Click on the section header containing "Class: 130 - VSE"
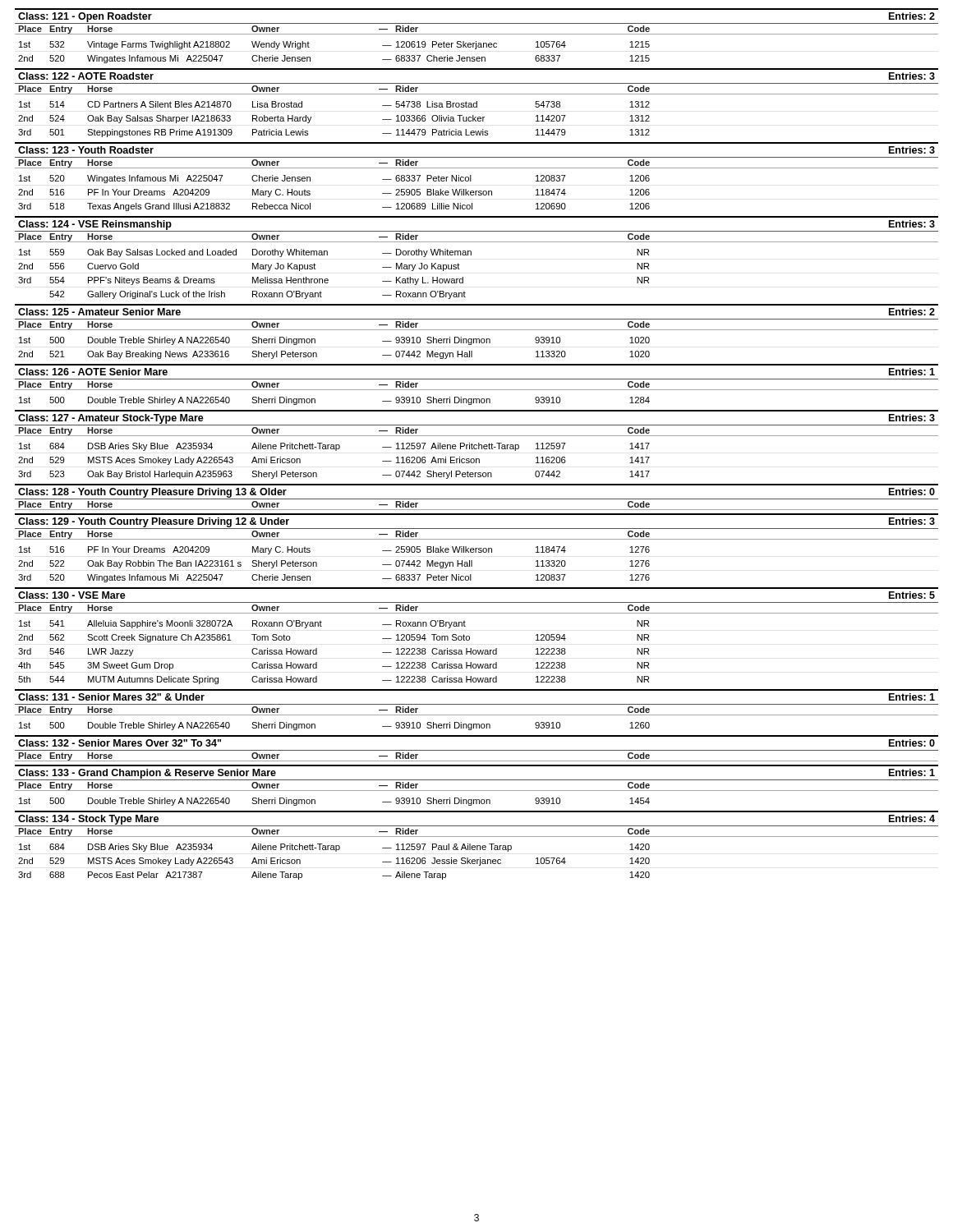The width and height of the screenshot is (953, 1232). tap(476, 600)
